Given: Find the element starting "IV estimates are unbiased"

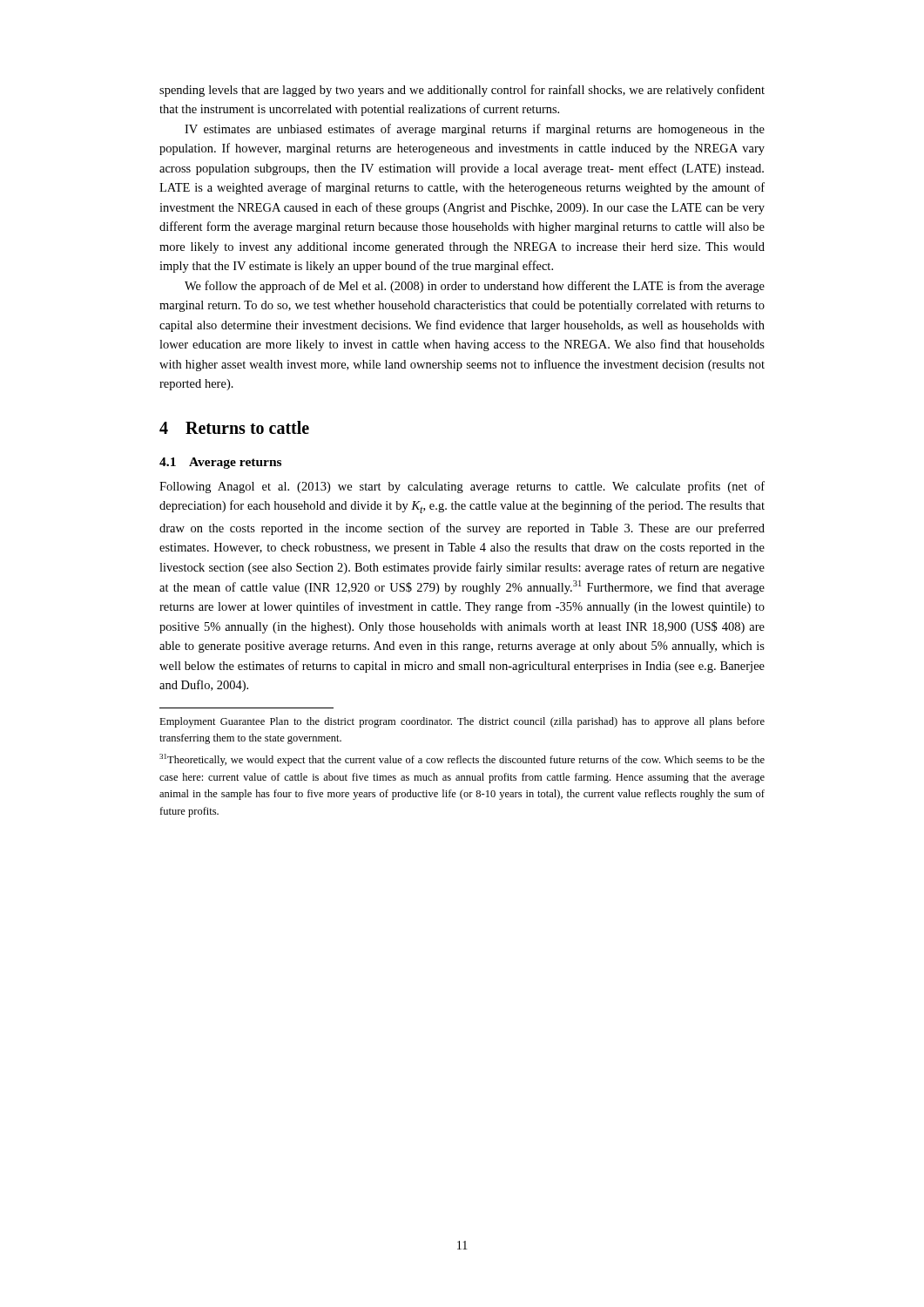Looking at the screenshot, I should point(462,198).
